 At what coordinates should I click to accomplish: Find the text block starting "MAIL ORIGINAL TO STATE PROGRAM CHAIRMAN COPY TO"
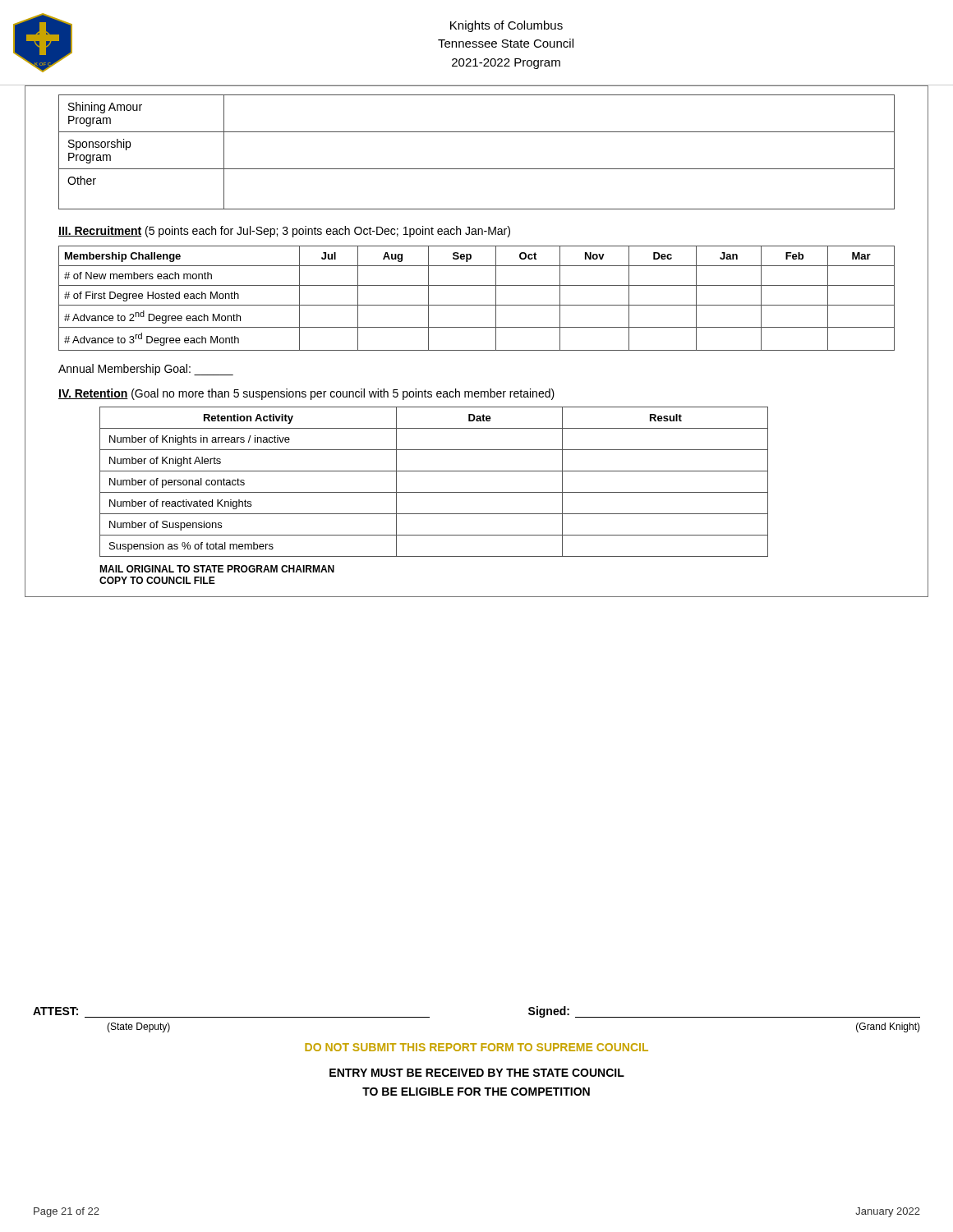click(217, 575)
